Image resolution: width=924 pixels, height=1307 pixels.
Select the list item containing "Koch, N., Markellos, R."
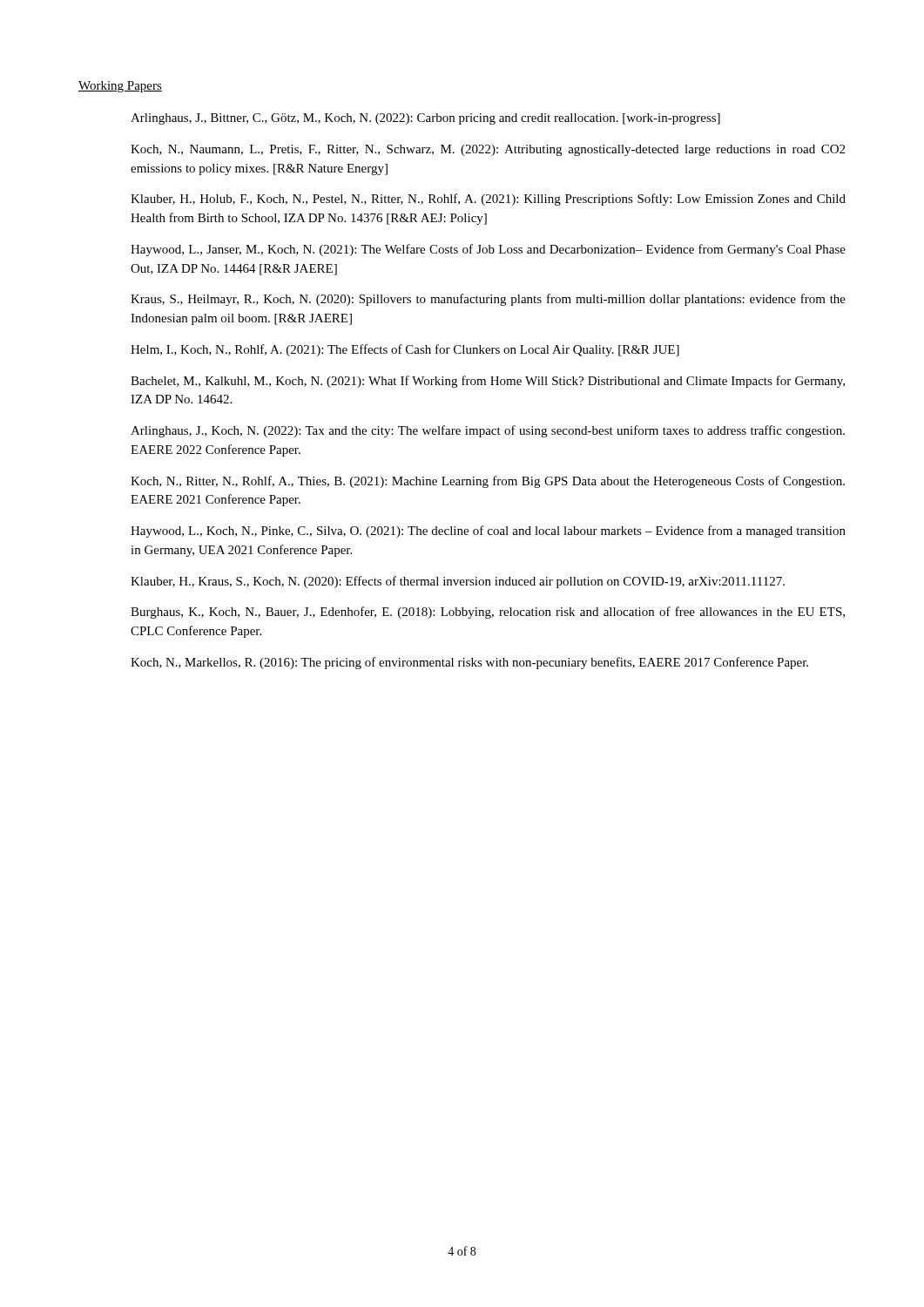(470, 662)
